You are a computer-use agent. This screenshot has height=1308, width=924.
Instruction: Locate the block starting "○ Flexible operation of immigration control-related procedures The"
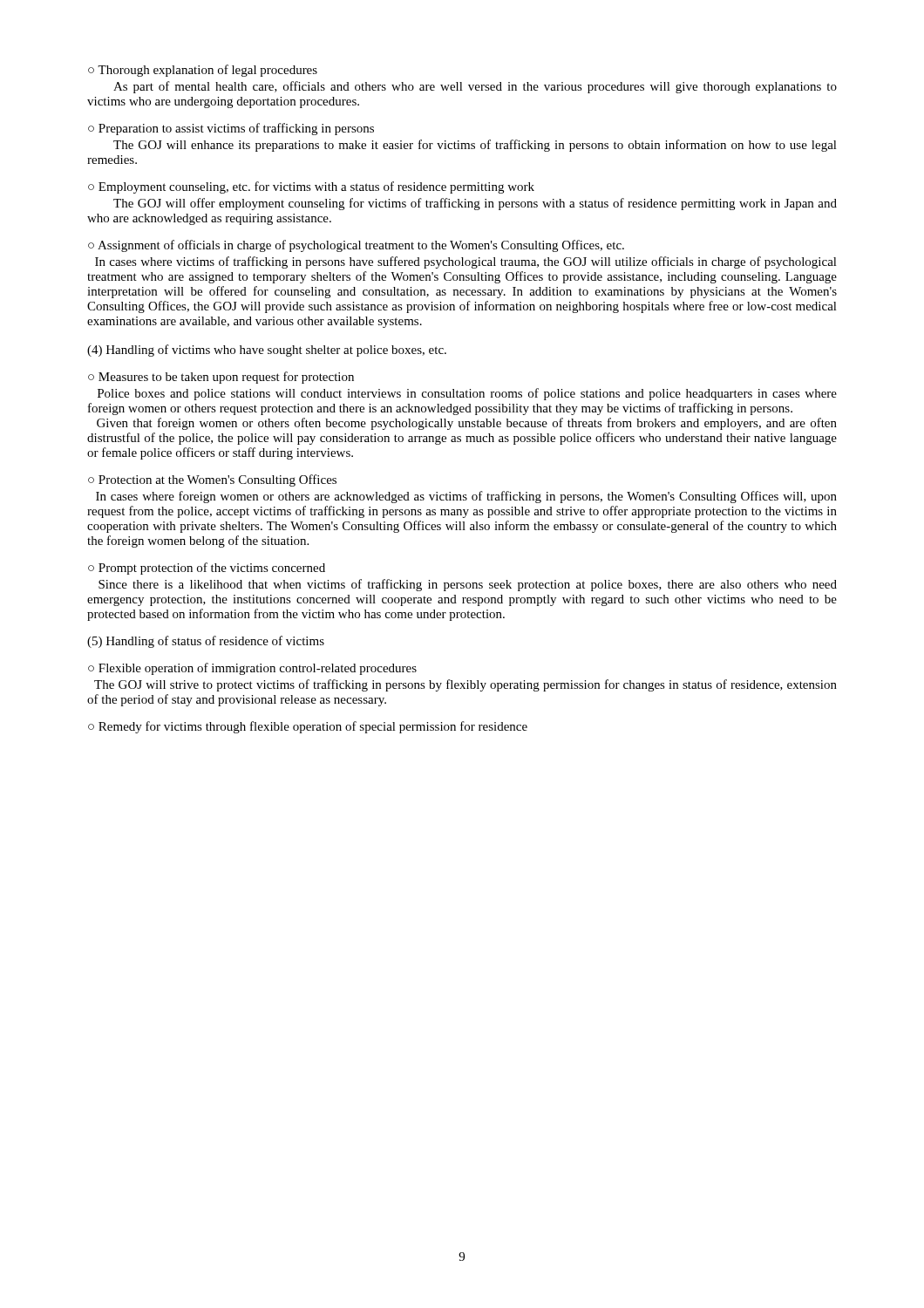pos(462,684)
